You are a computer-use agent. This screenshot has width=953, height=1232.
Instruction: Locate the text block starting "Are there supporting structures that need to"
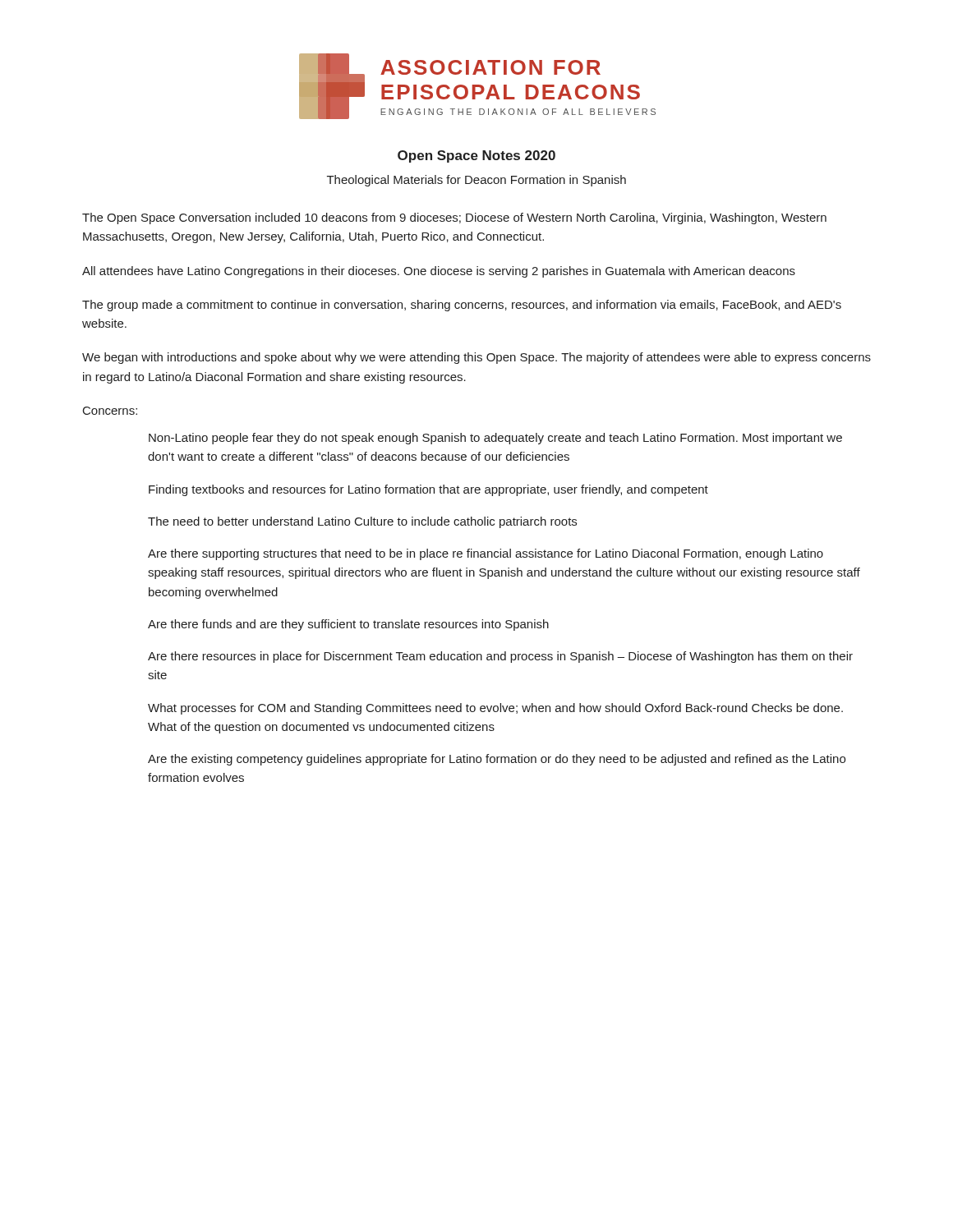504,572
